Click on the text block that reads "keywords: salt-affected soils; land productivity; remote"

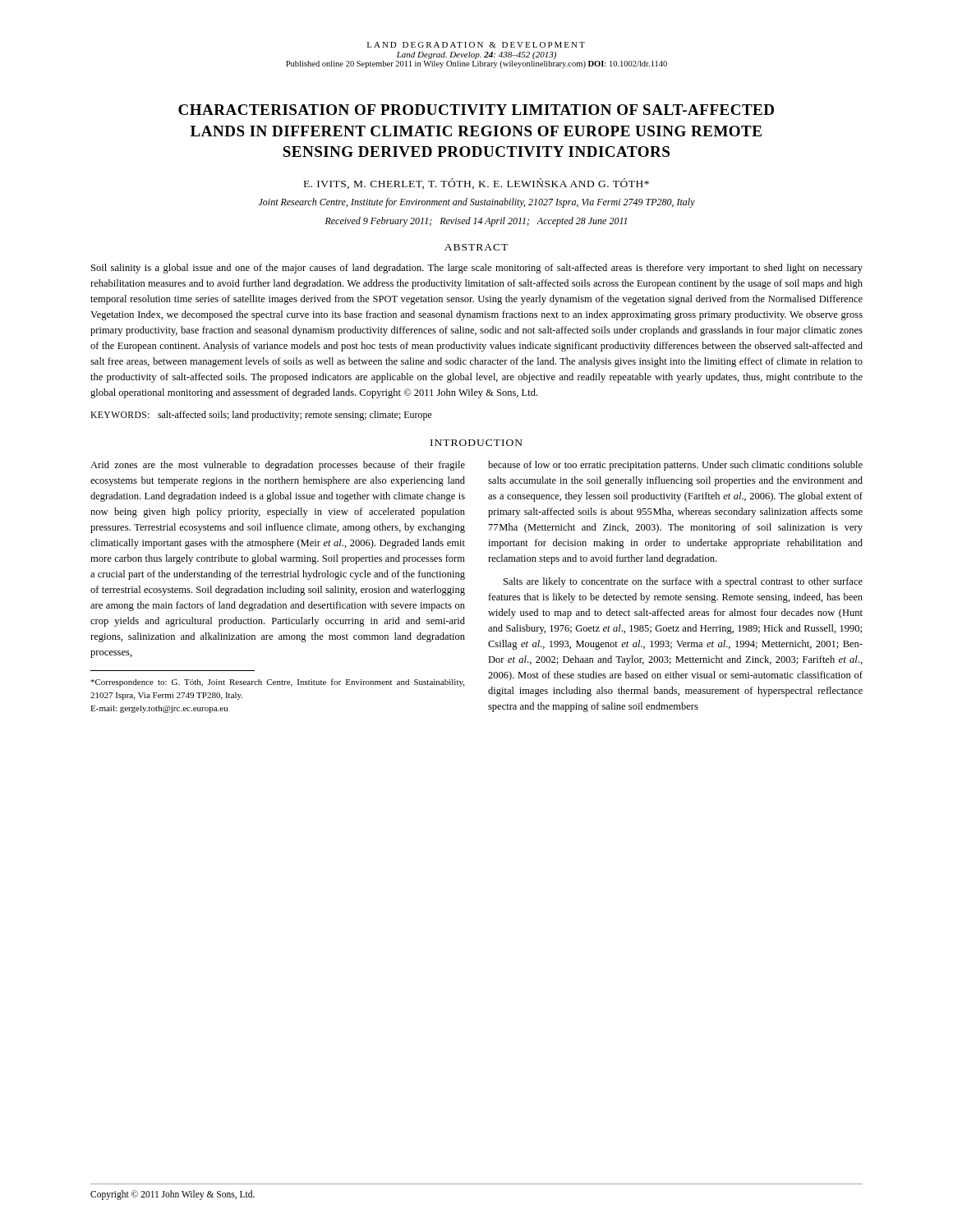point(261,415)
